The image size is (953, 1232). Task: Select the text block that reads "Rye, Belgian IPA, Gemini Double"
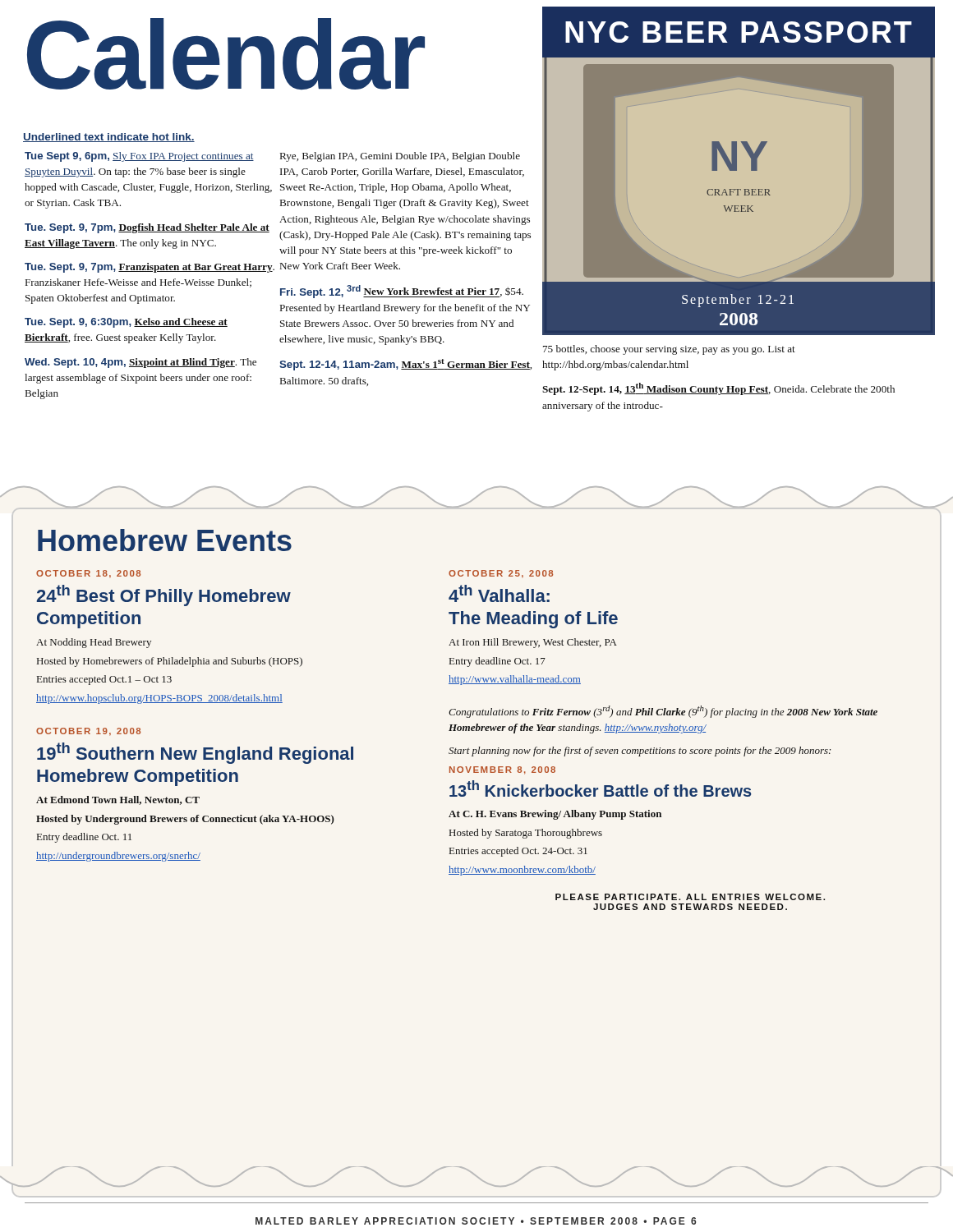(405, 211)
